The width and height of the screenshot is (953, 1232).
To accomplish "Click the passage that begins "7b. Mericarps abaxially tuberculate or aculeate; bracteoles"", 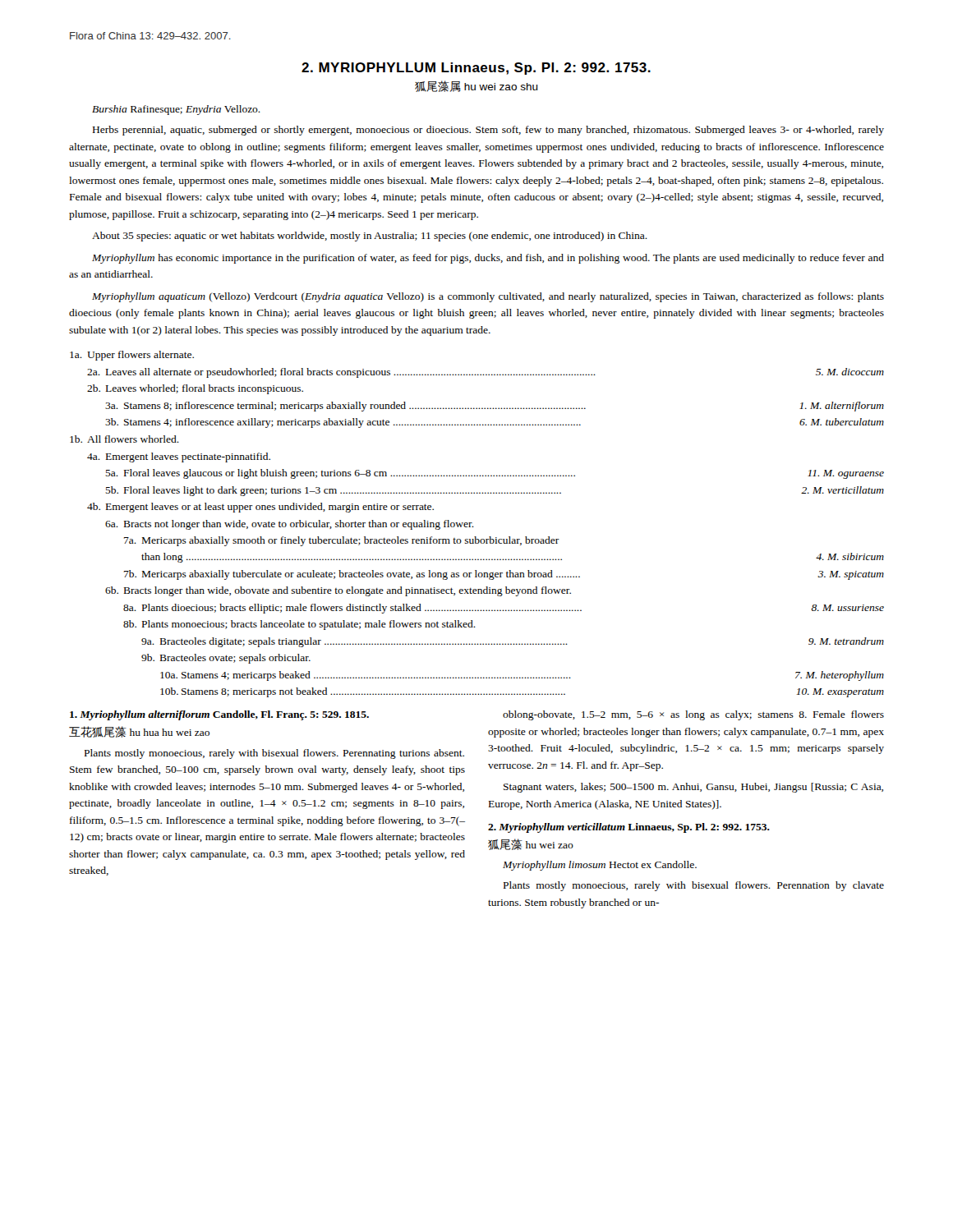I will click(504, 573).
